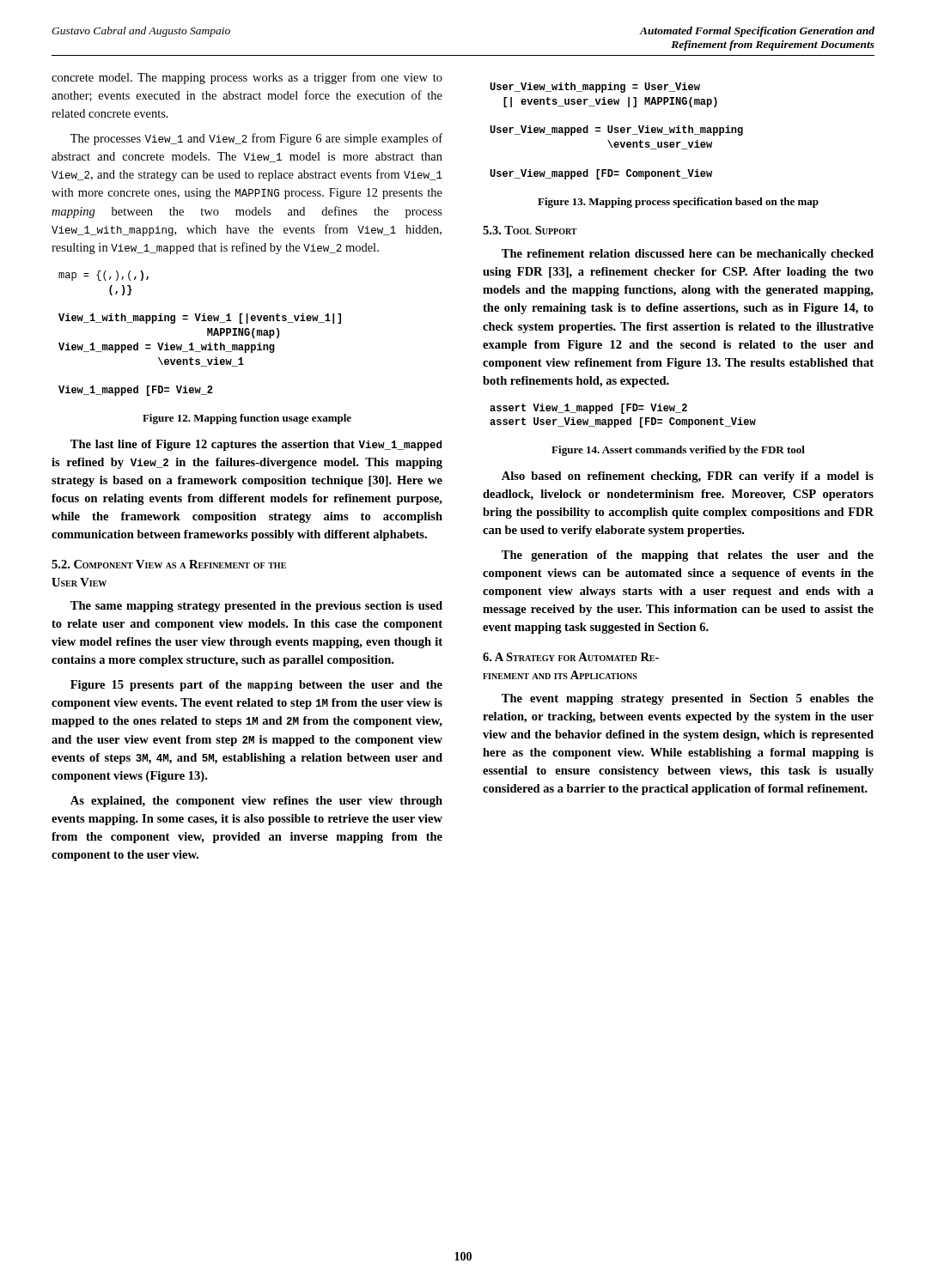Locate the block of text that opens with "The same mapping"

point(247,730)
